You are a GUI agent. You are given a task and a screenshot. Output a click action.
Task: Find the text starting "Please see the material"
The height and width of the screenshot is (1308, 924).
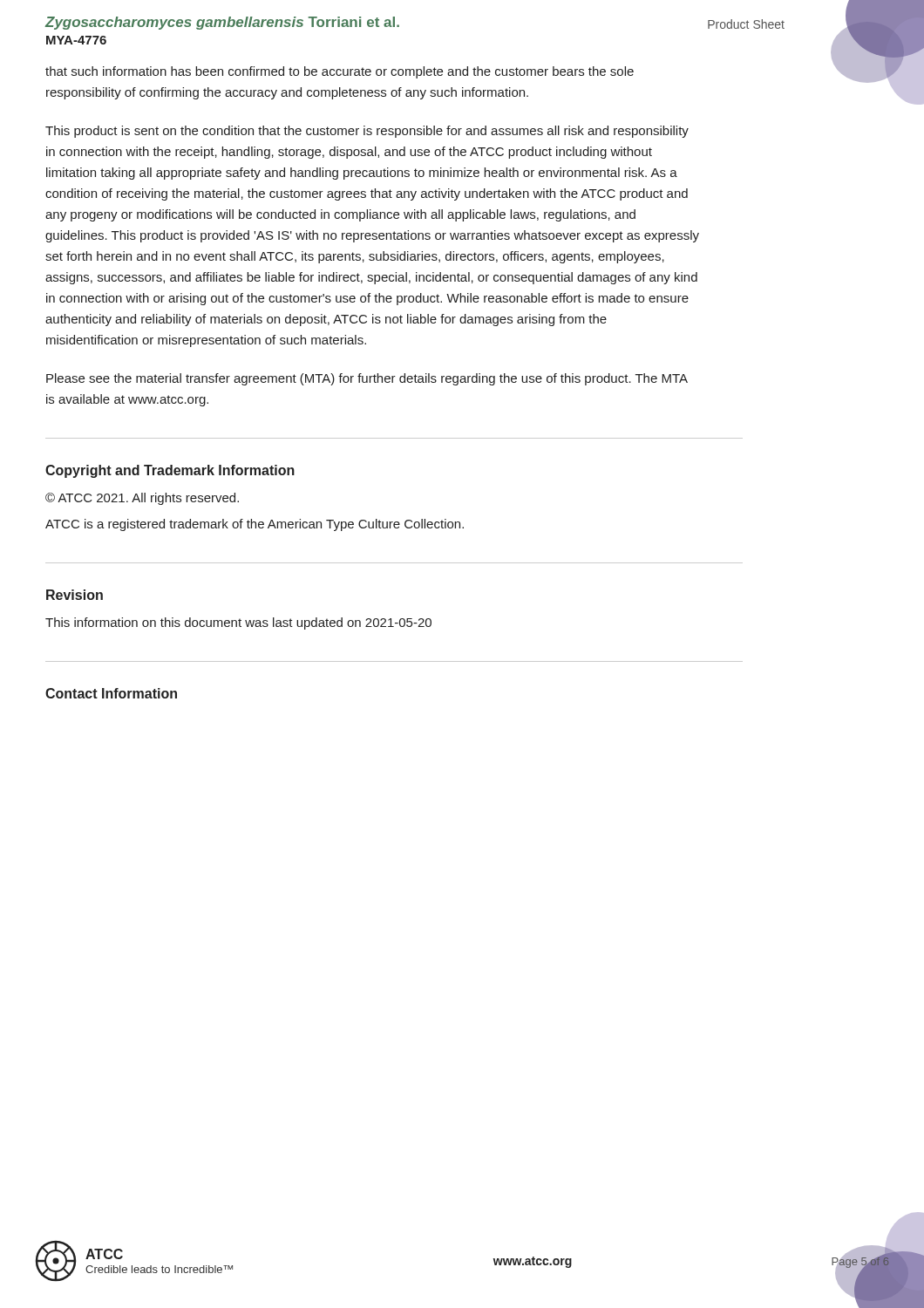[366, 388]
